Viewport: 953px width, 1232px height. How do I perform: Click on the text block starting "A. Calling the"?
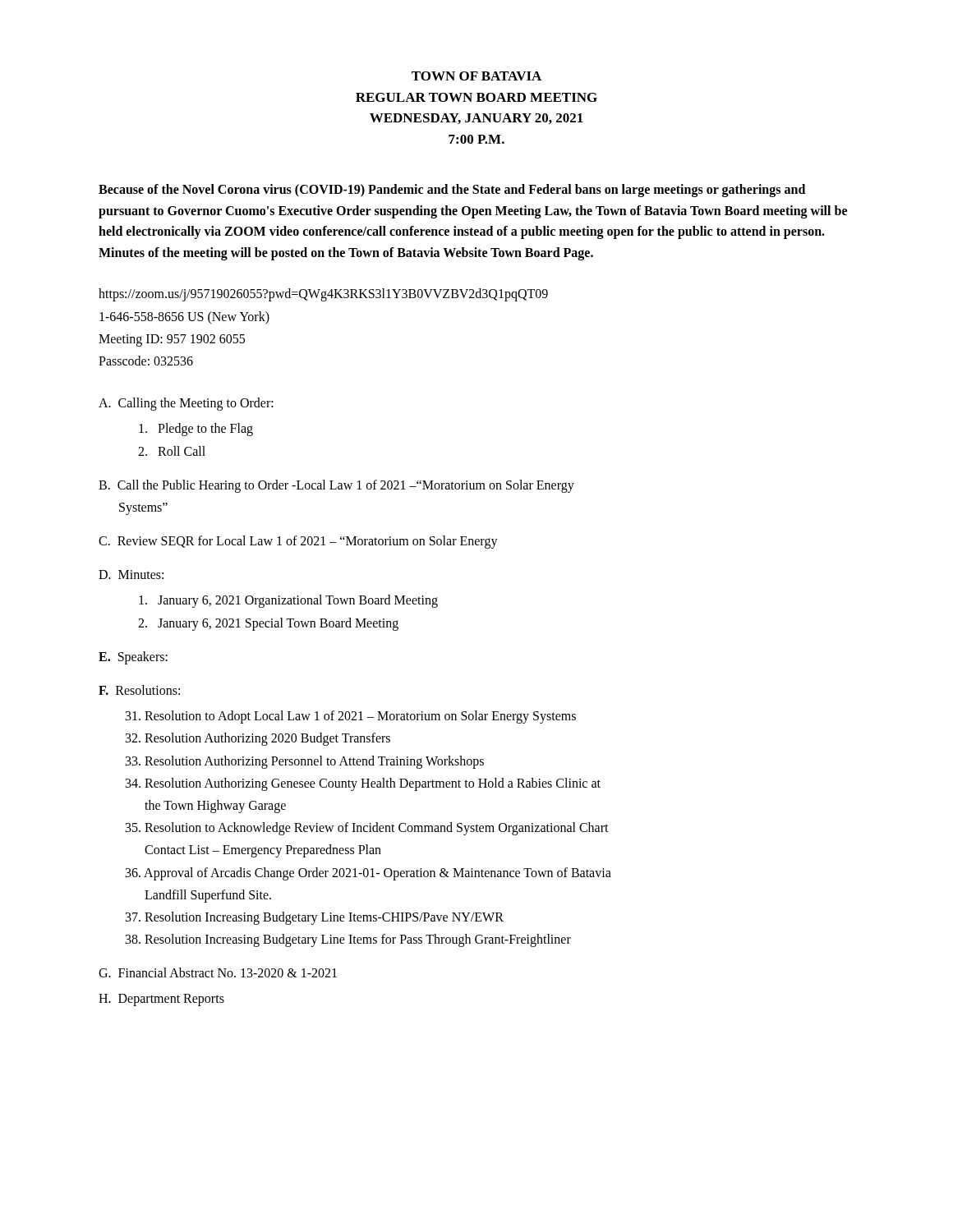pyautogui.click(x=186, y=404)
